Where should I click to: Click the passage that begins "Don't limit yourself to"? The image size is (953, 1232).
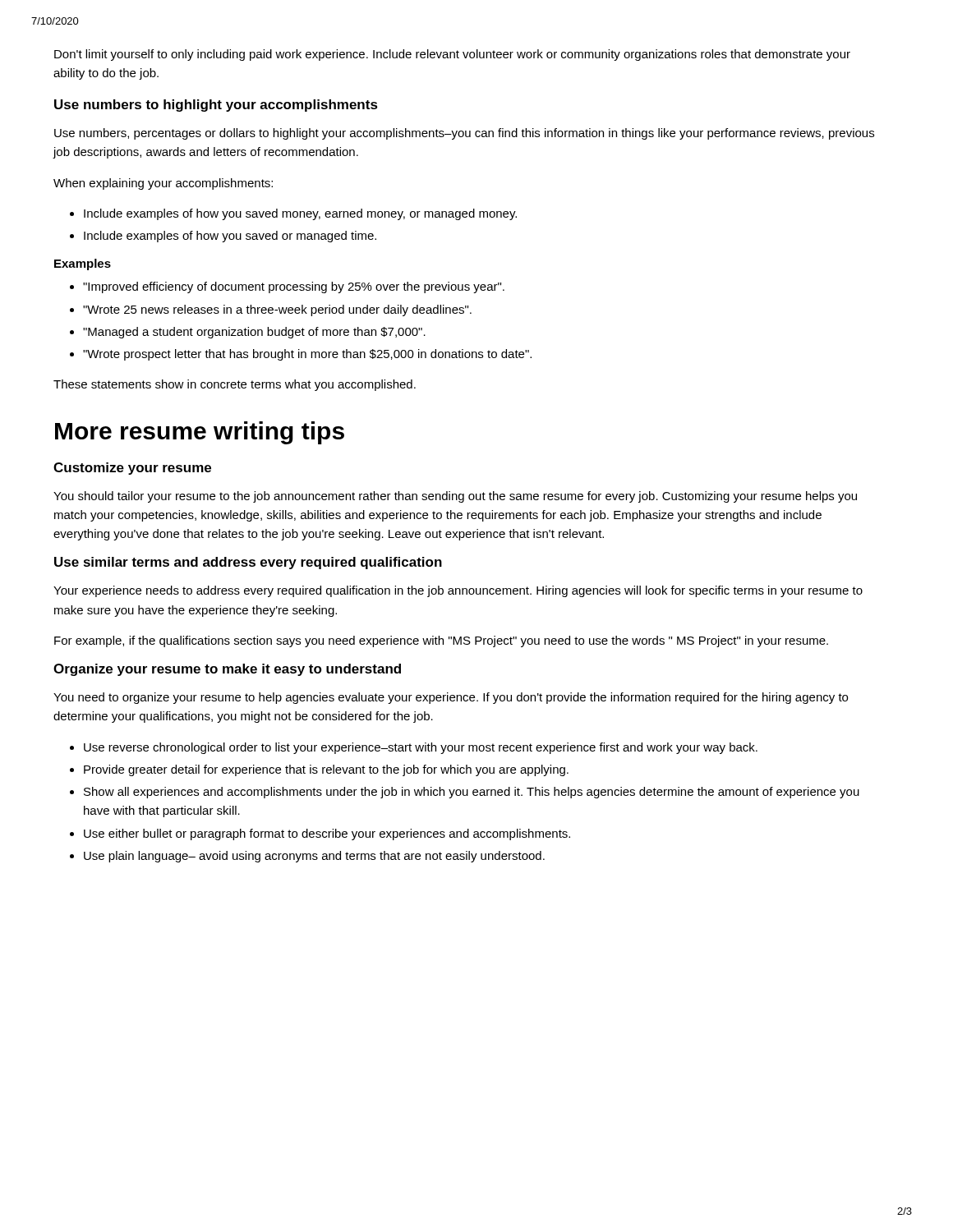pos(452,63)
